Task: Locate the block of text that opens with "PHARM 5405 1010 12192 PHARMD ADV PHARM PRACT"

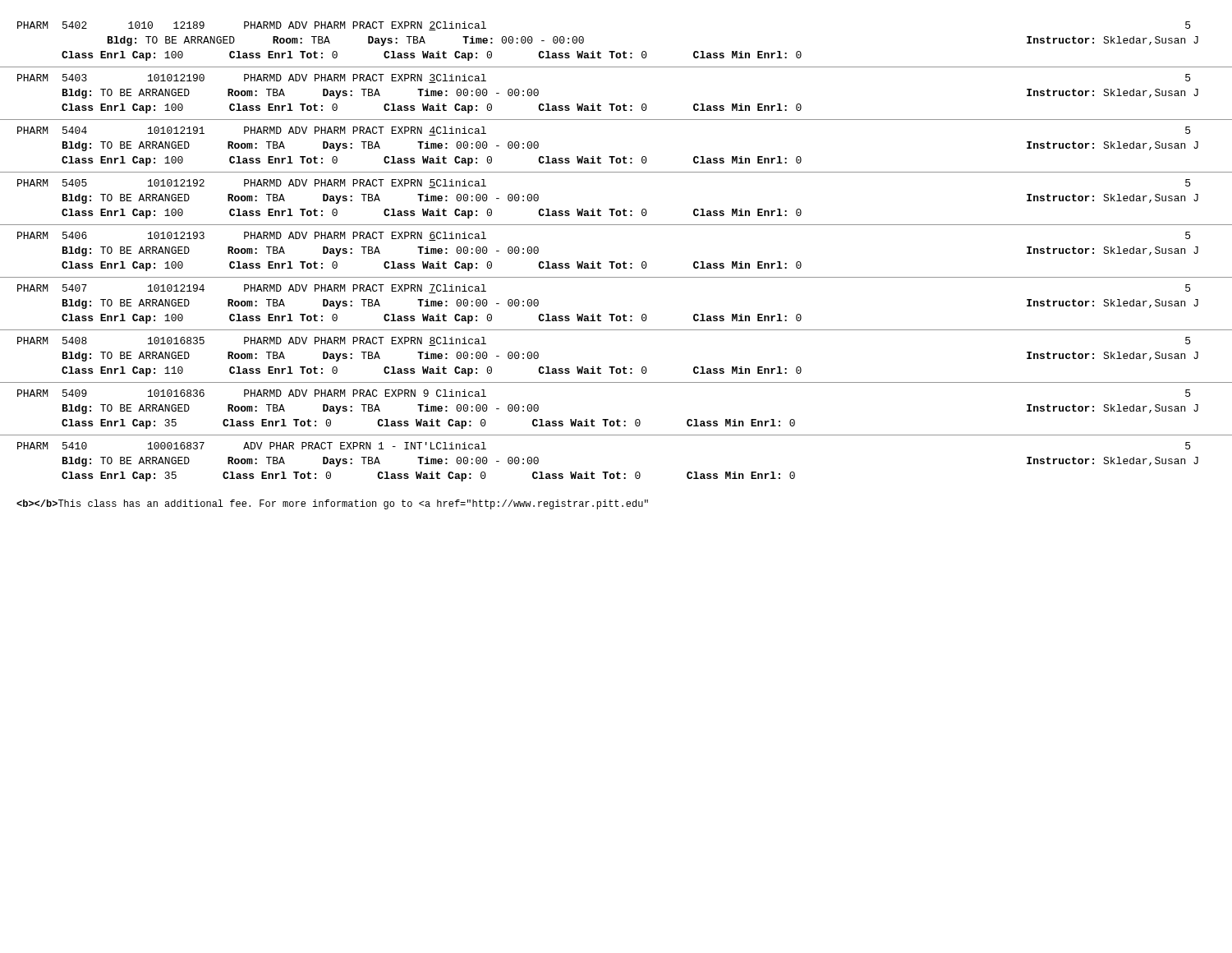Action: [616, 198]
